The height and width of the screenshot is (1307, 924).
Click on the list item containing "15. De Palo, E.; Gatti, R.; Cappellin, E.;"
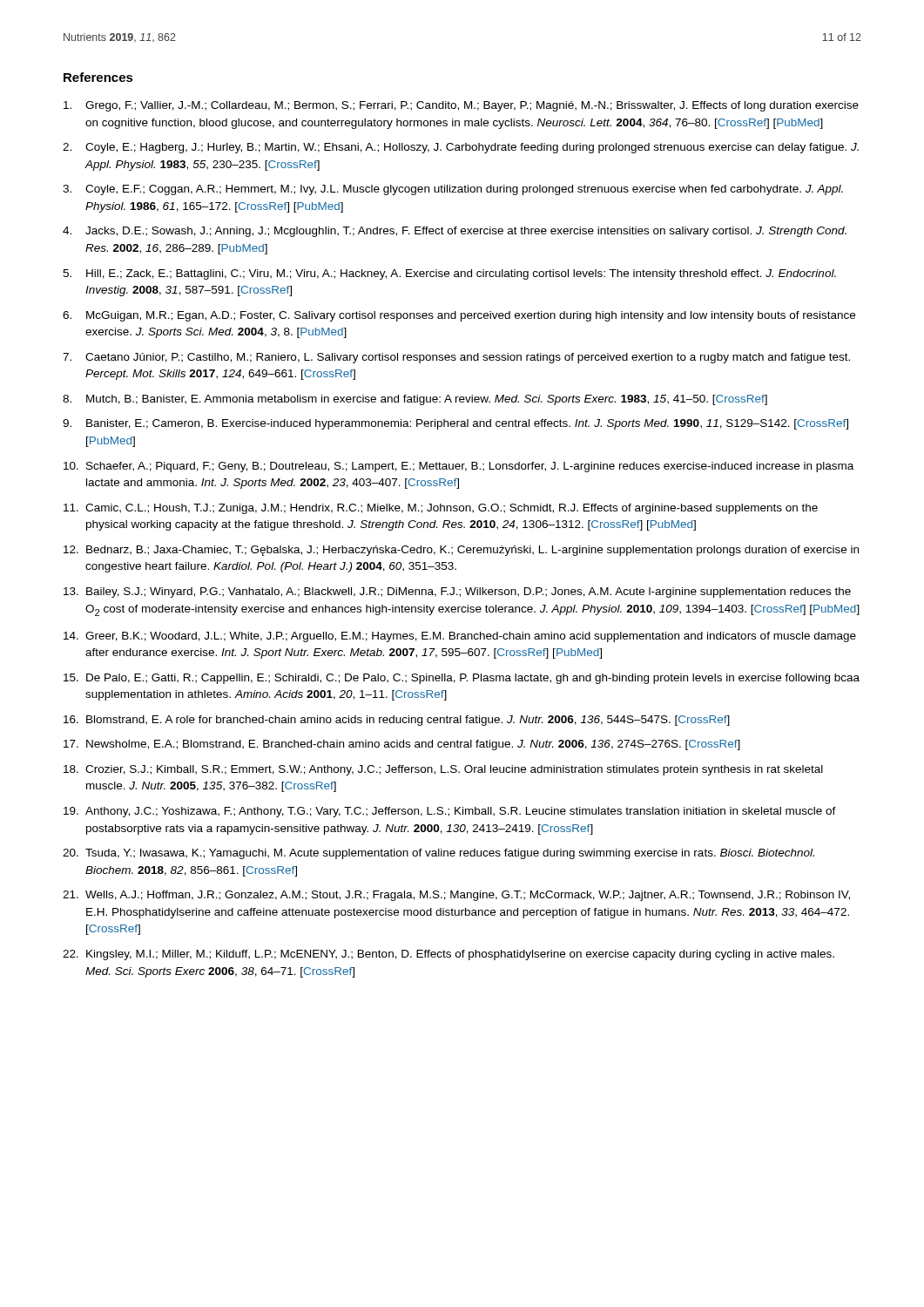coord(462,686)
